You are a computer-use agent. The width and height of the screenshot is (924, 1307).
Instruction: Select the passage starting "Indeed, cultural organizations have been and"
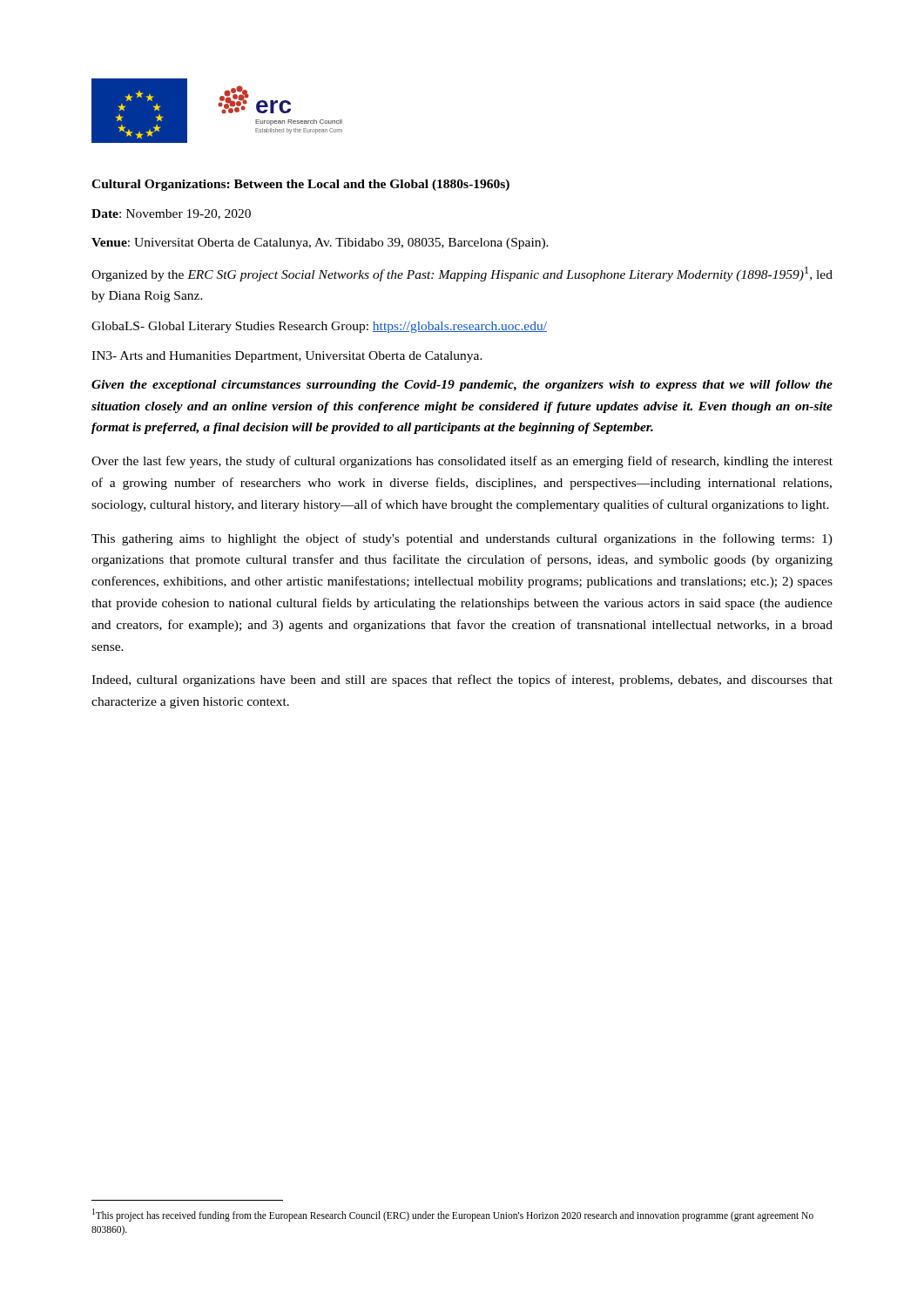coord(462,690)
